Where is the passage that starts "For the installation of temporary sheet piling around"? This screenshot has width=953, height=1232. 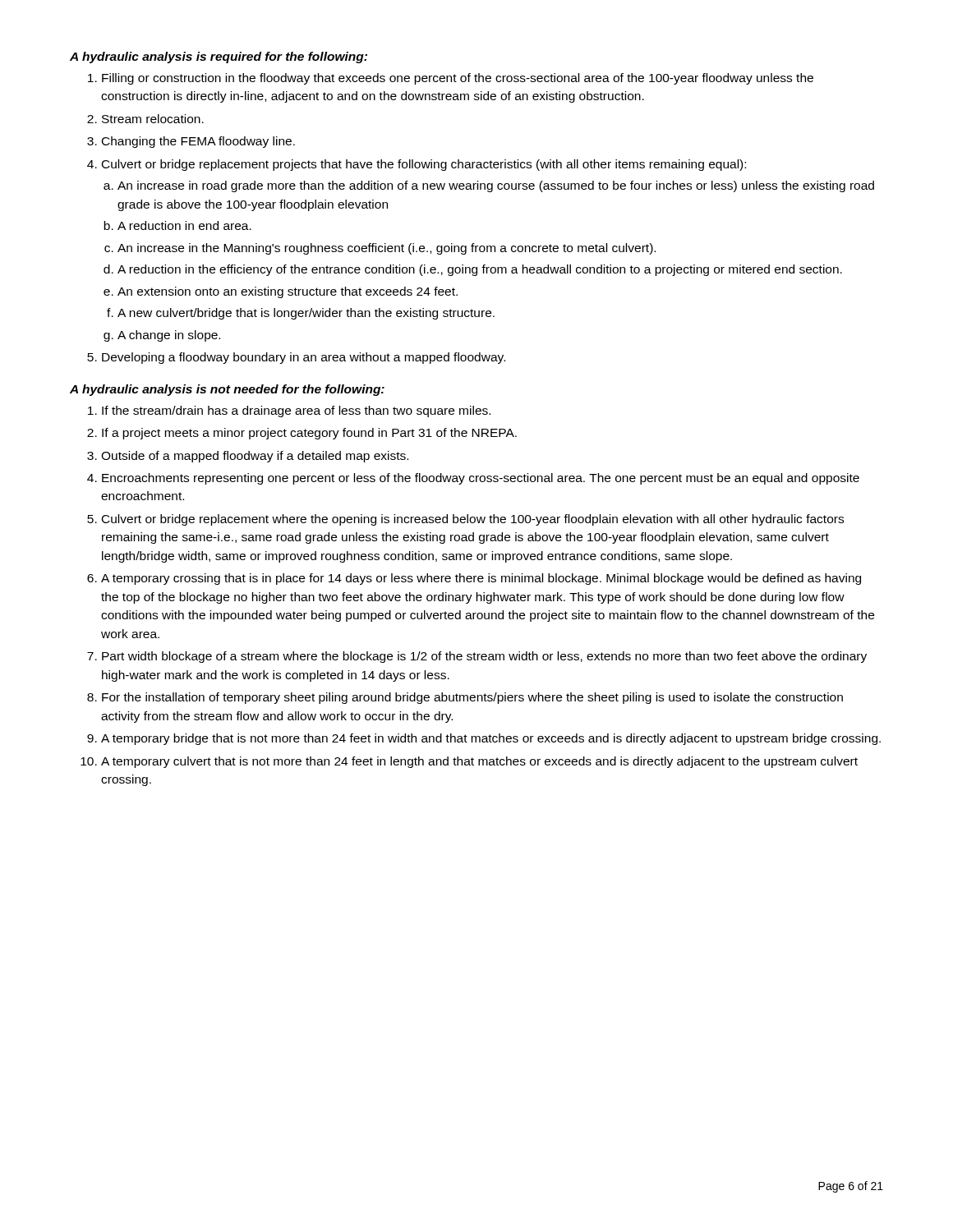click(x=485, y=707)
